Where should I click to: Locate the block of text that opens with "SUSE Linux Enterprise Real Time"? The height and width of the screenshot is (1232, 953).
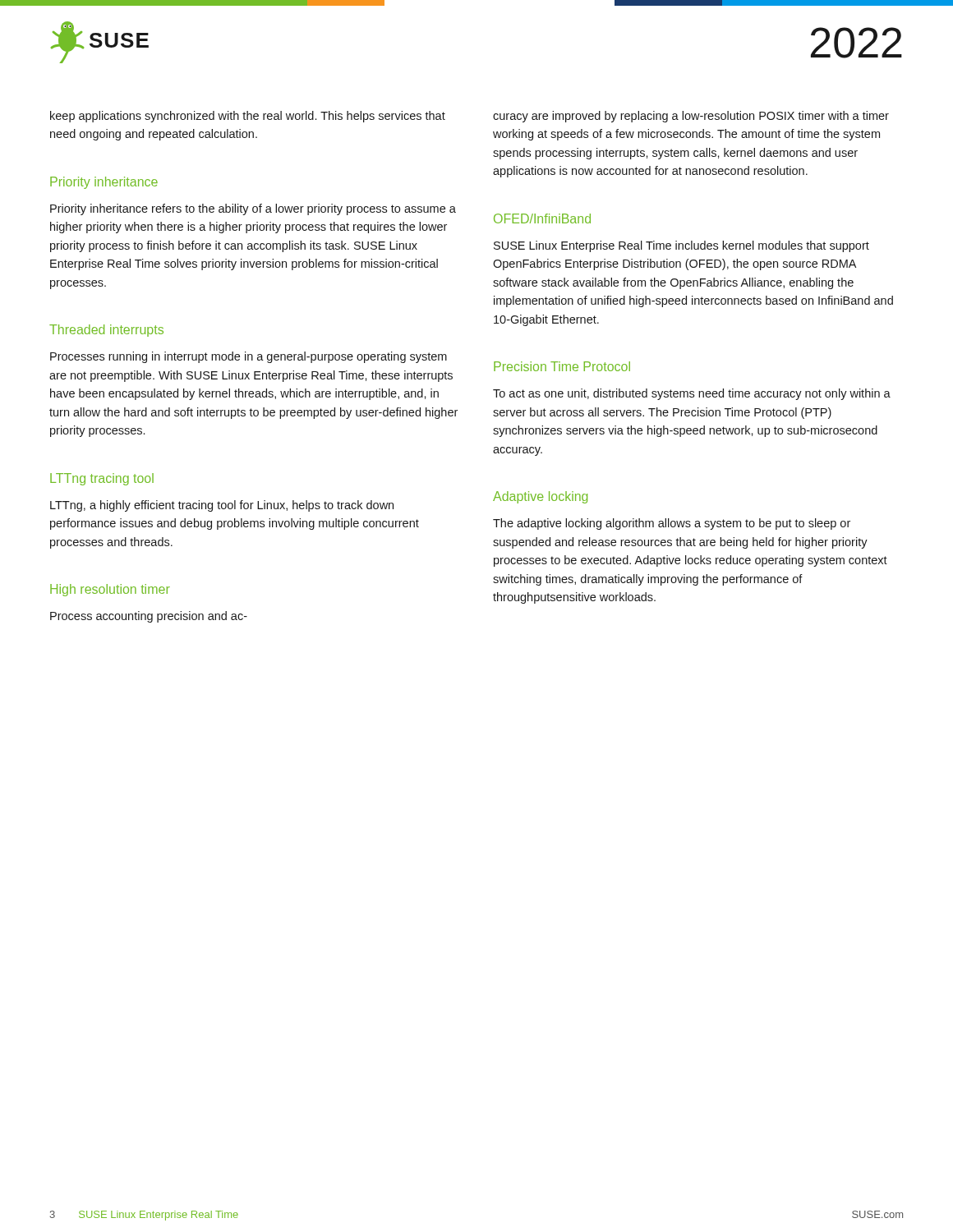pyautogui.click(x=693, y=282)
